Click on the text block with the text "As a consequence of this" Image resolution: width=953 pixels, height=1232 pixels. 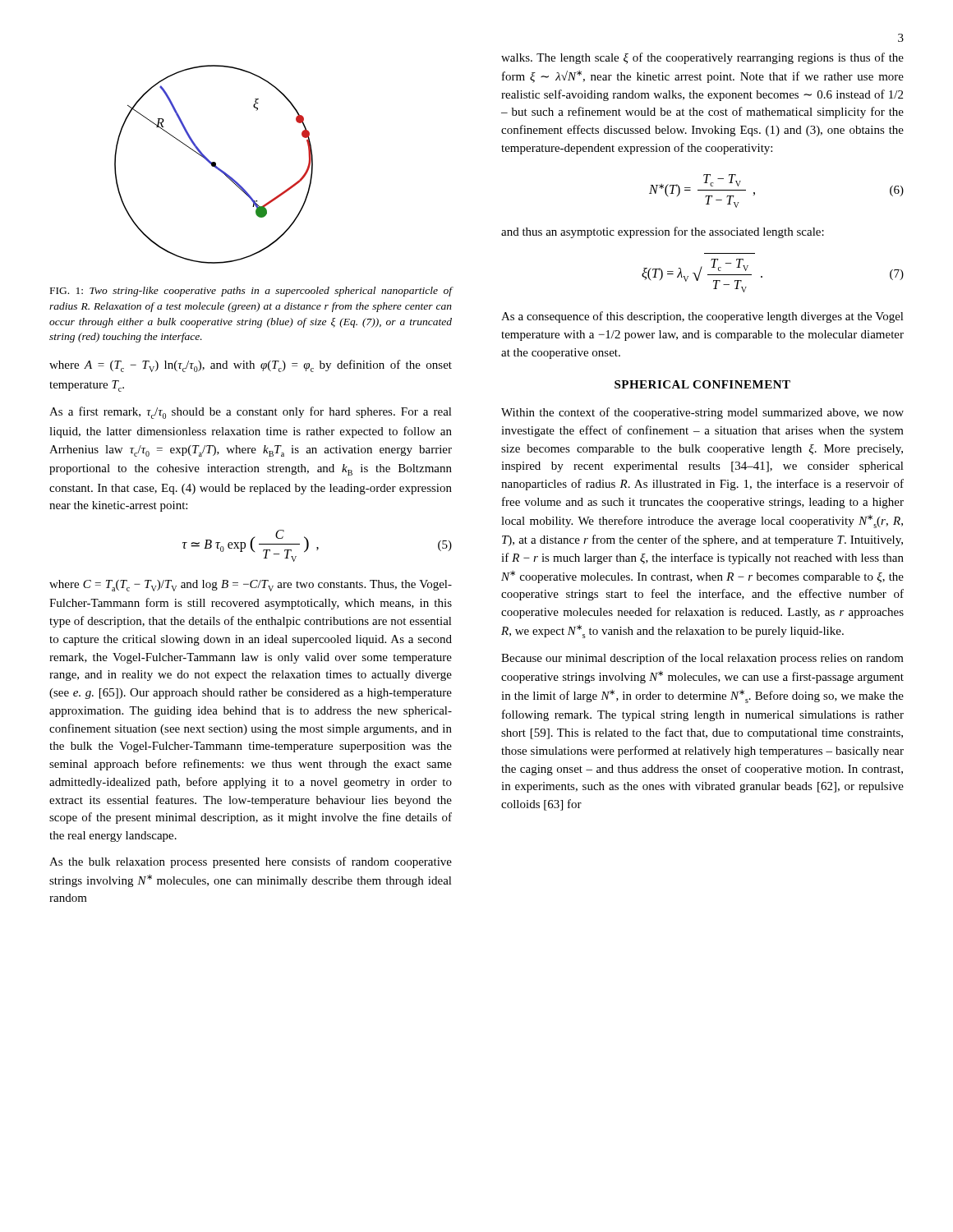[x=702, y=334]
